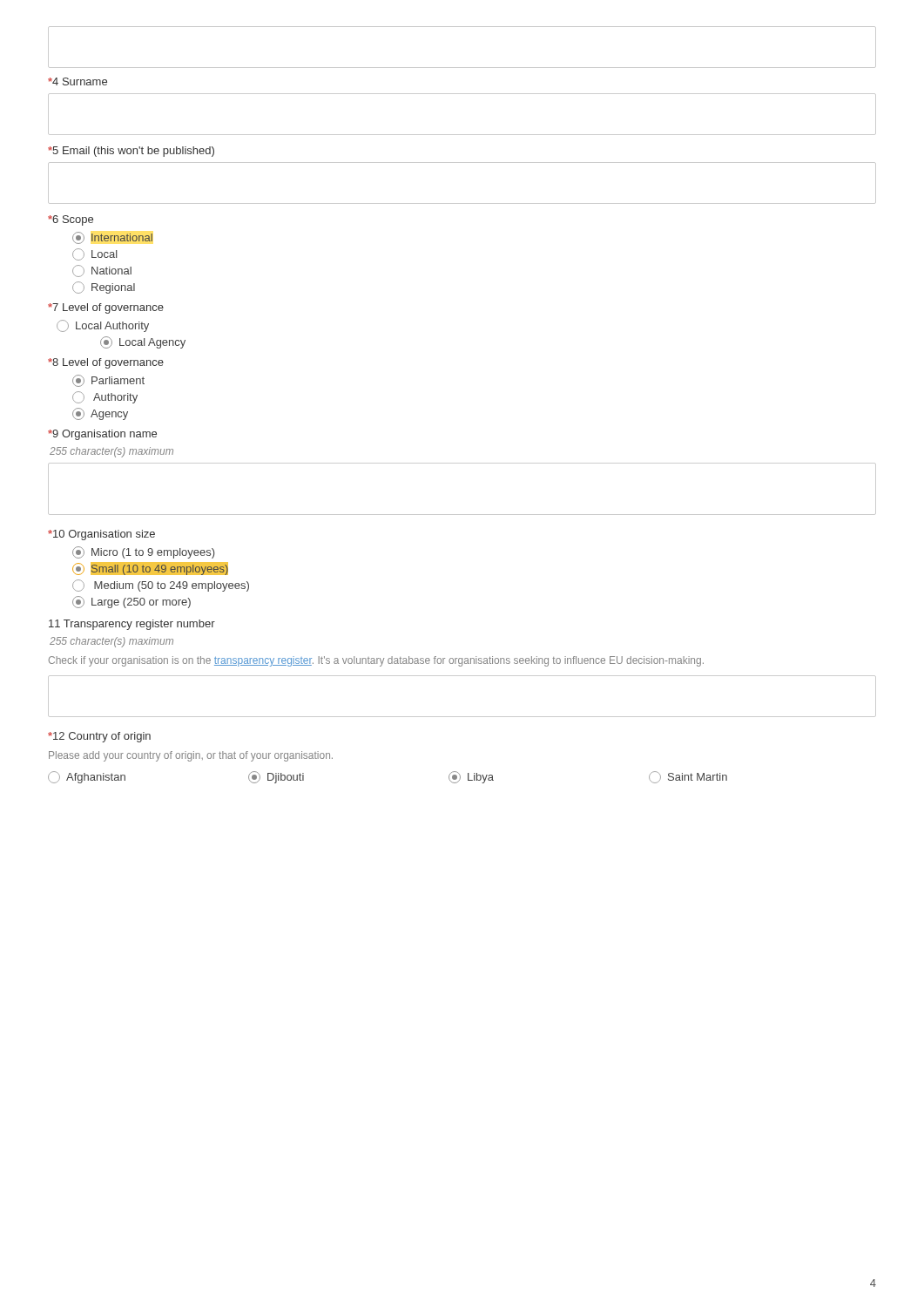Find the text block that reads "Please add your country of"
The image size is (924, 1307).
191,755
